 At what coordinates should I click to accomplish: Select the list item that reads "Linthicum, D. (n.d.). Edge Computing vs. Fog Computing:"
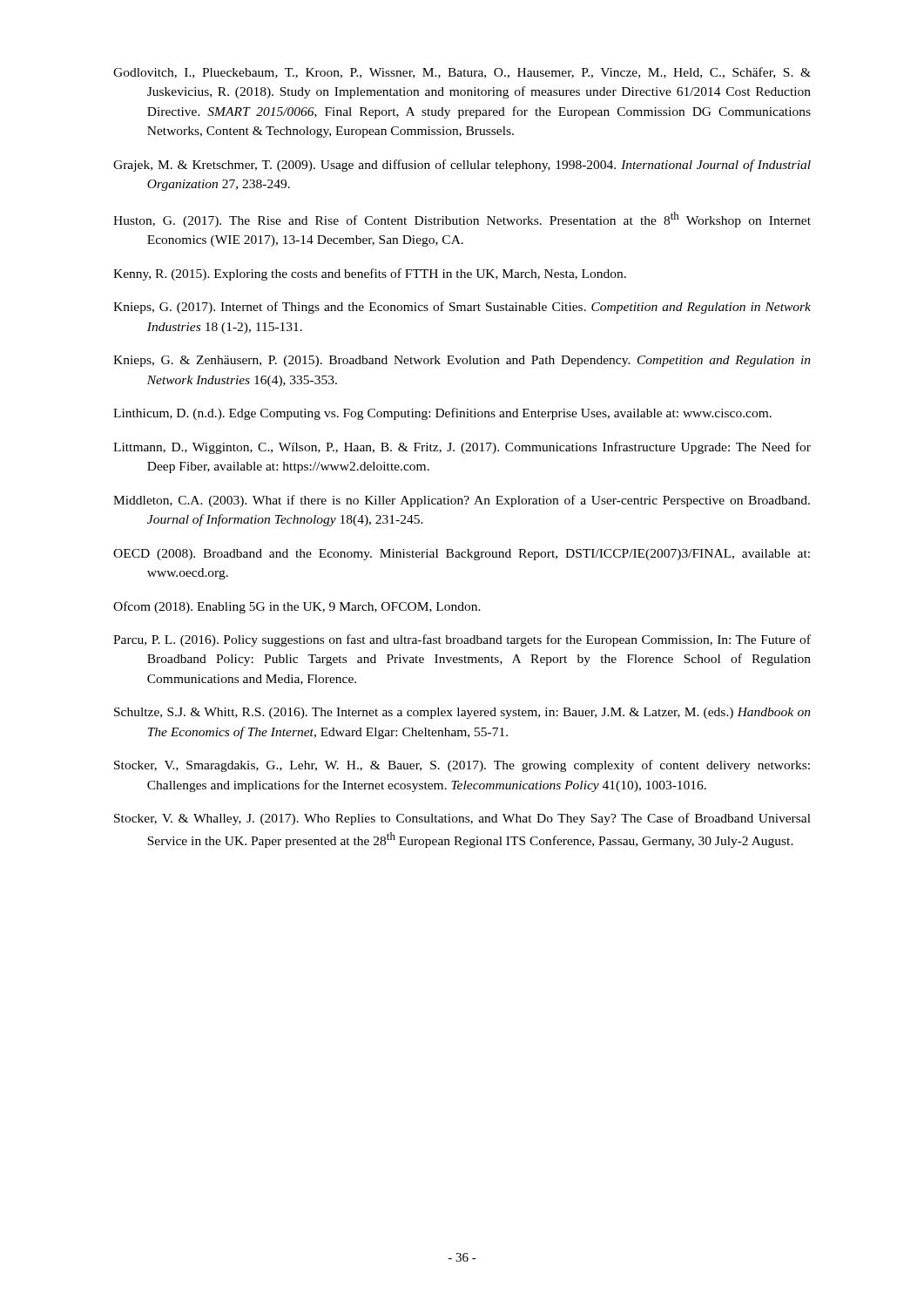[x=443, y=413]
